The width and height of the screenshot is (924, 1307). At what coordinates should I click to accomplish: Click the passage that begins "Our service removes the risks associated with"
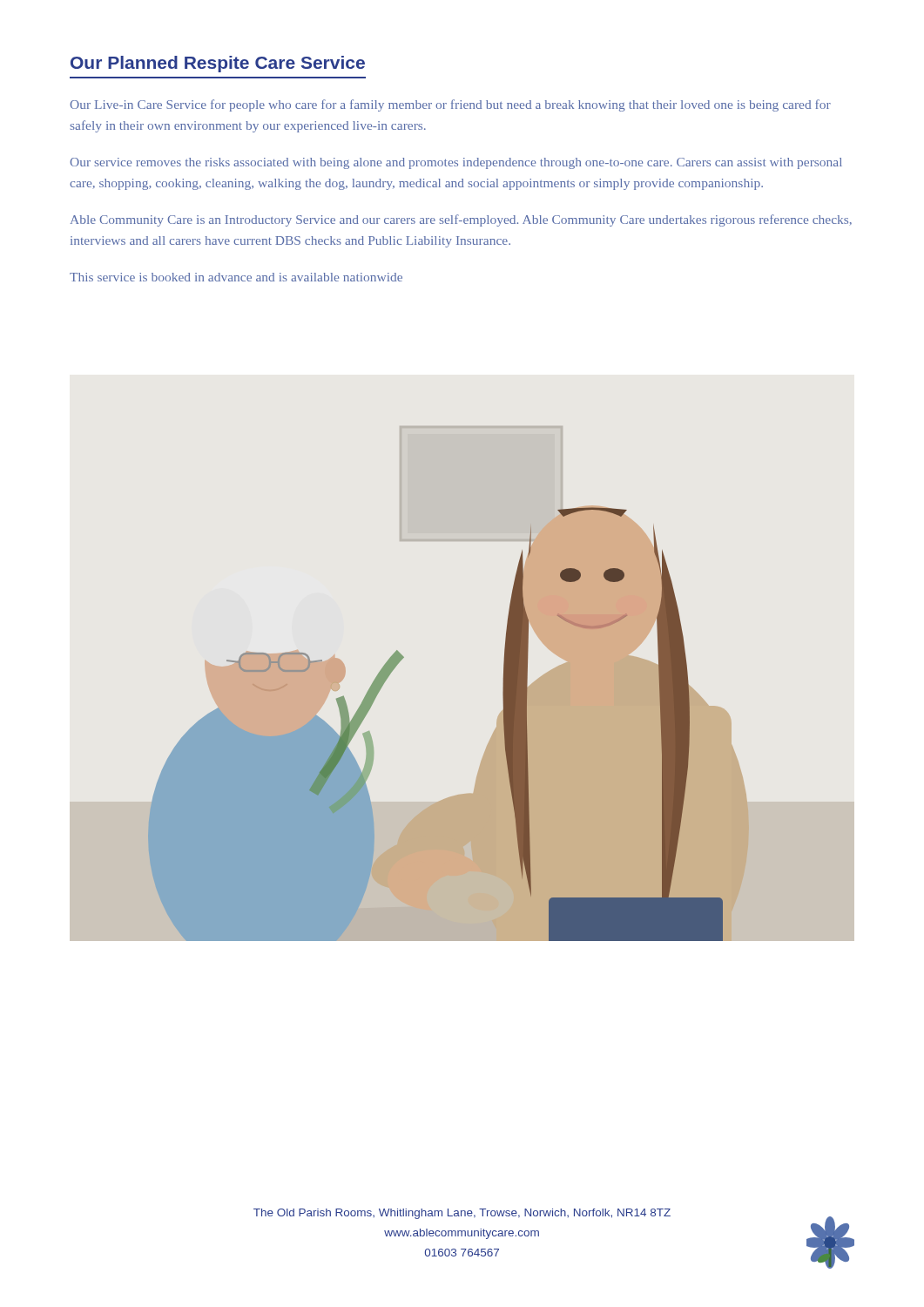[462, 173]
